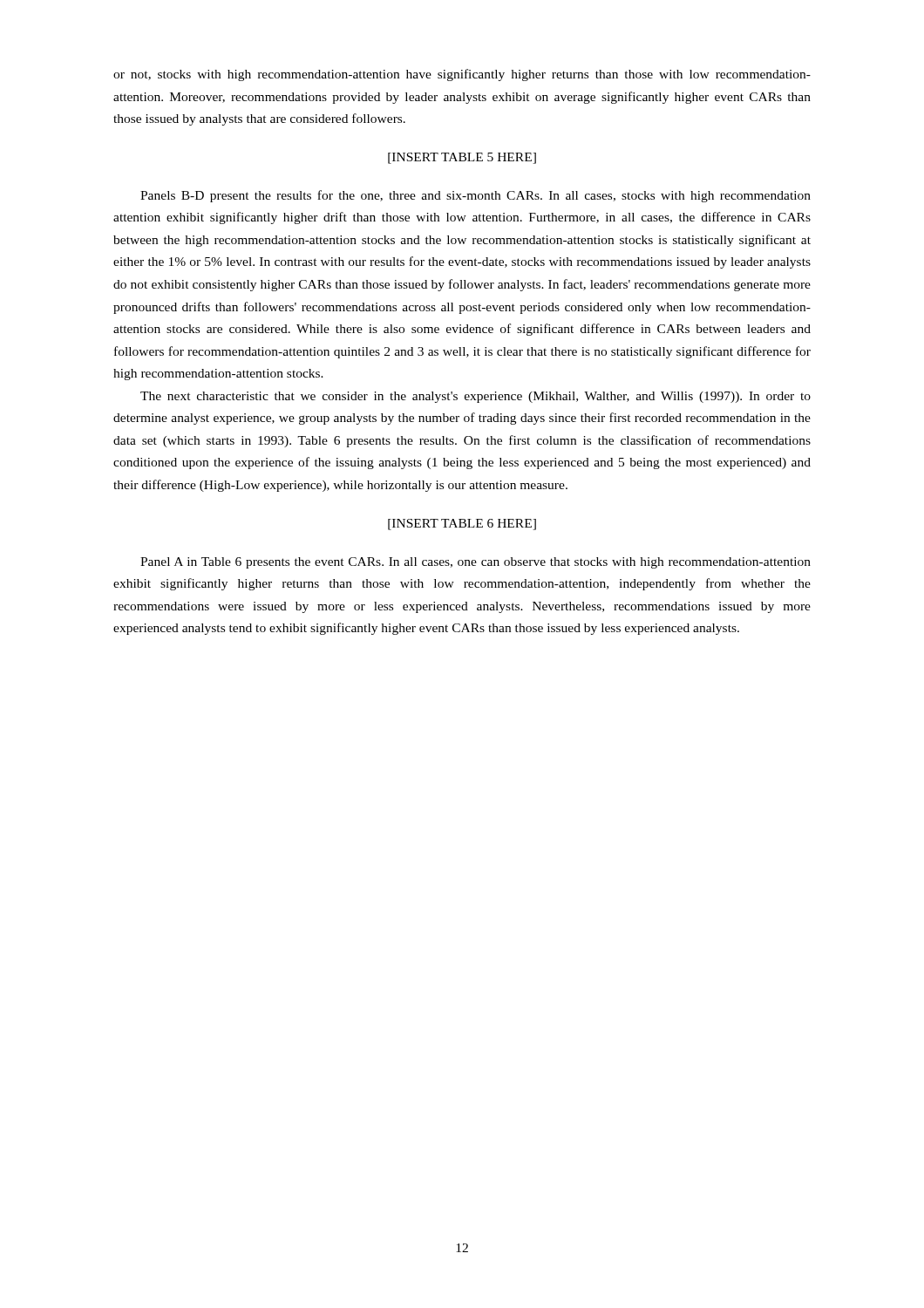Where is the passage that starts "The next characteristic that we"?
Image resolution: width=924 pixels, height=1308 pixels.
click(x=462, y=440)
